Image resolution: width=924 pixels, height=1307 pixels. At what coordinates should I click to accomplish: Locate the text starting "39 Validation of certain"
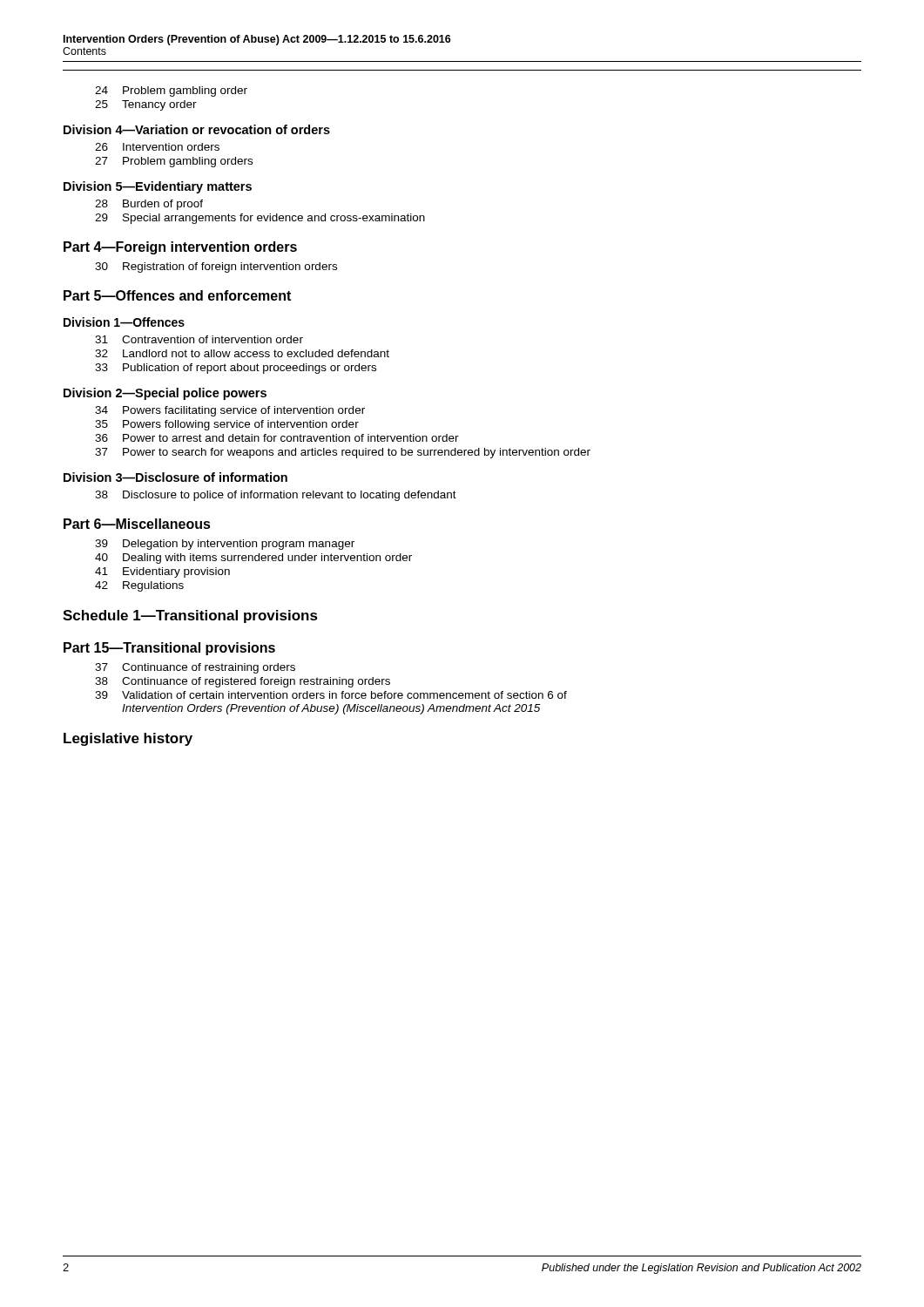(462, 701)
